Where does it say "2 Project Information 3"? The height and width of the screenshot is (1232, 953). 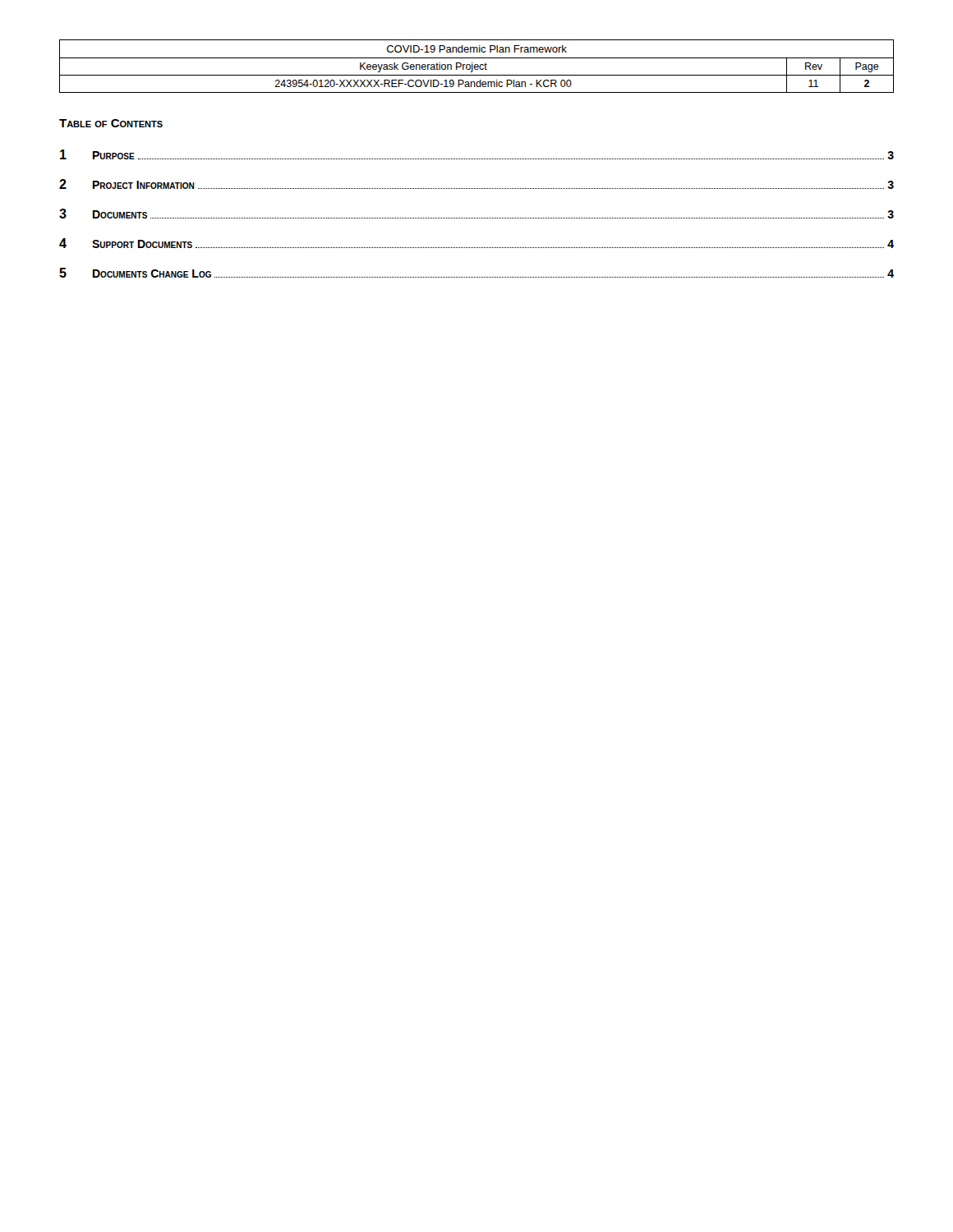click(476, 185)
